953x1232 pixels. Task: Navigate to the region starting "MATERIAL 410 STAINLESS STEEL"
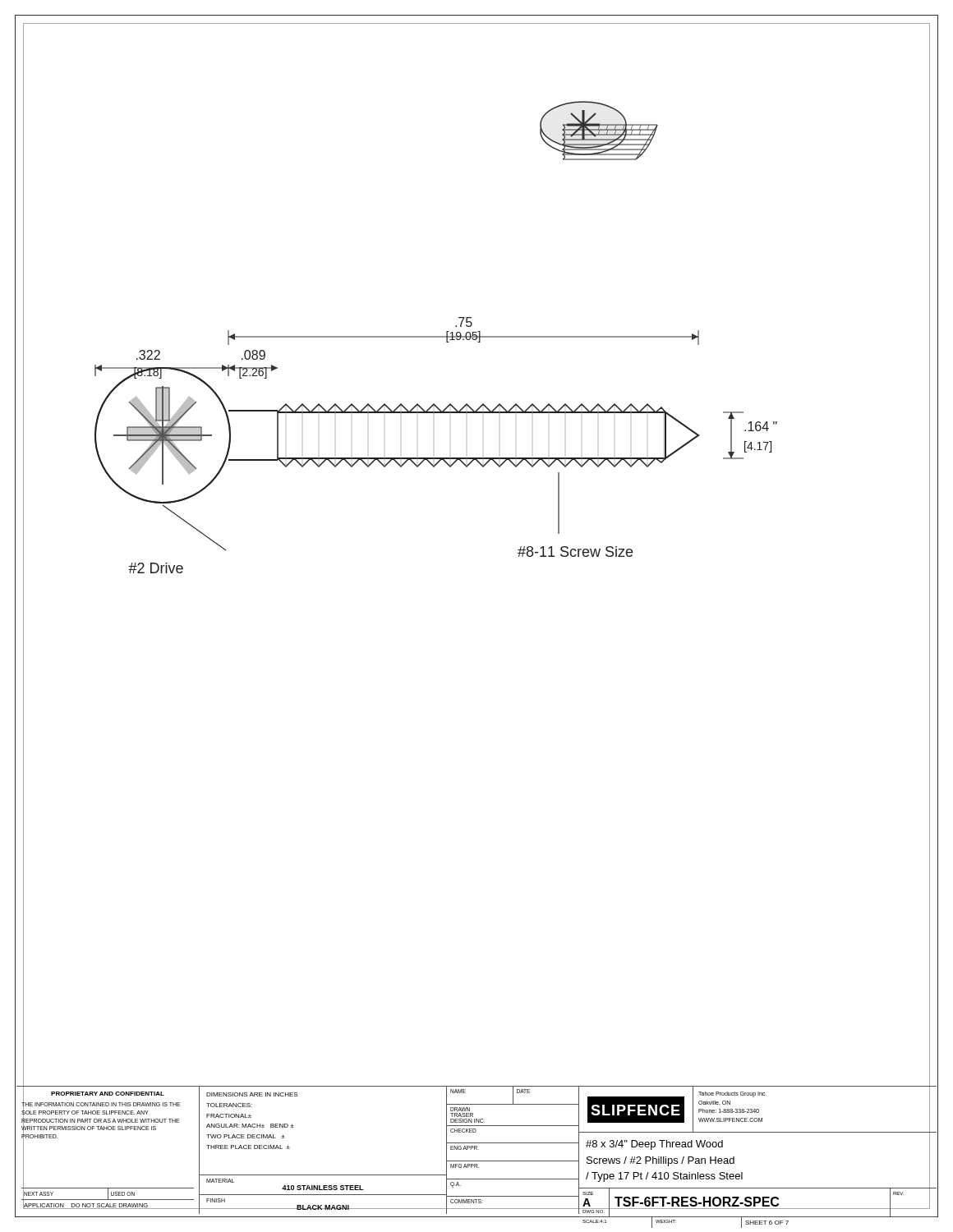pyautogui.click(x=323, y=1185)
